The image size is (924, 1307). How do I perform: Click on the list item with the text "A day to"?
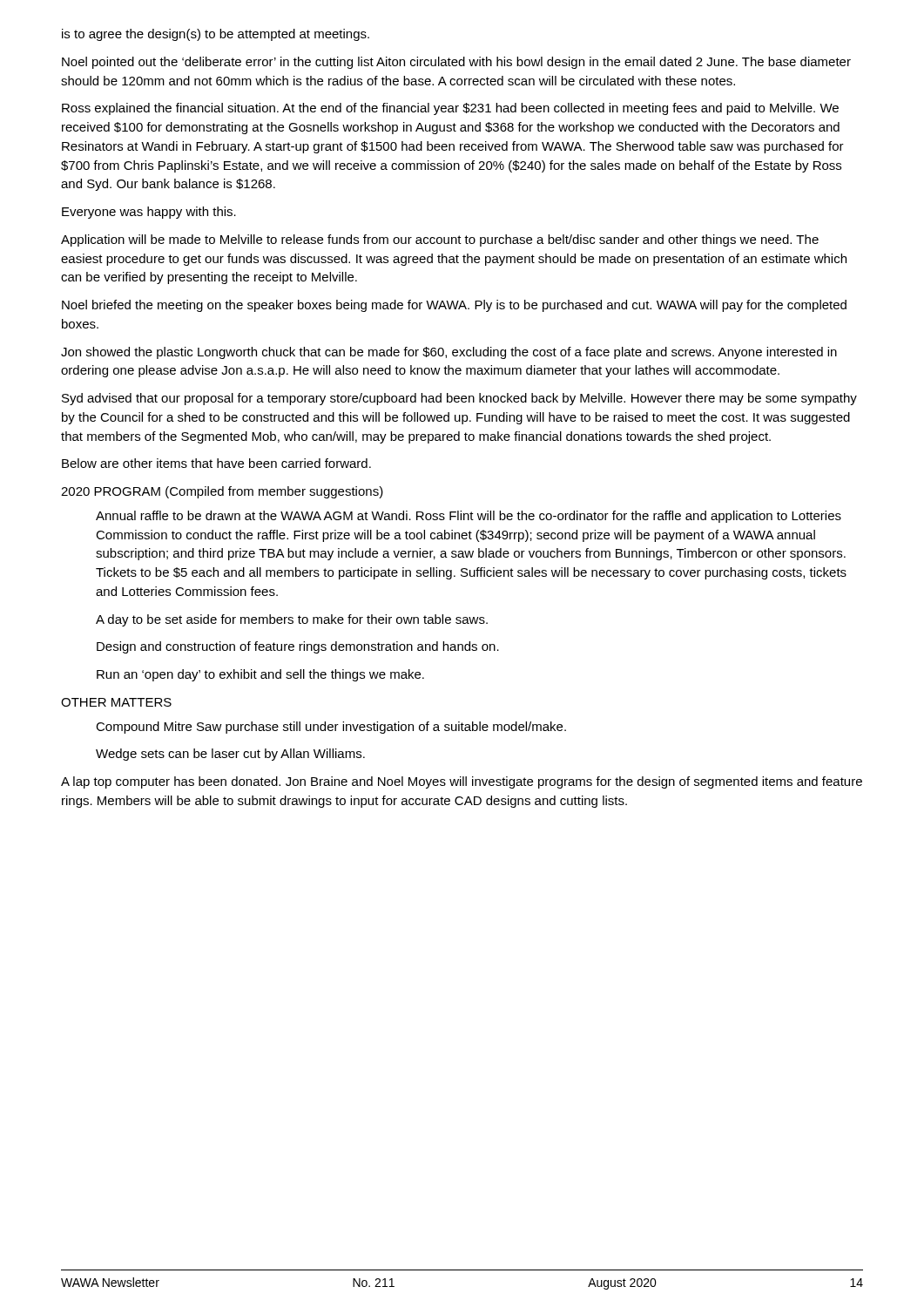(x=479, y=619)
